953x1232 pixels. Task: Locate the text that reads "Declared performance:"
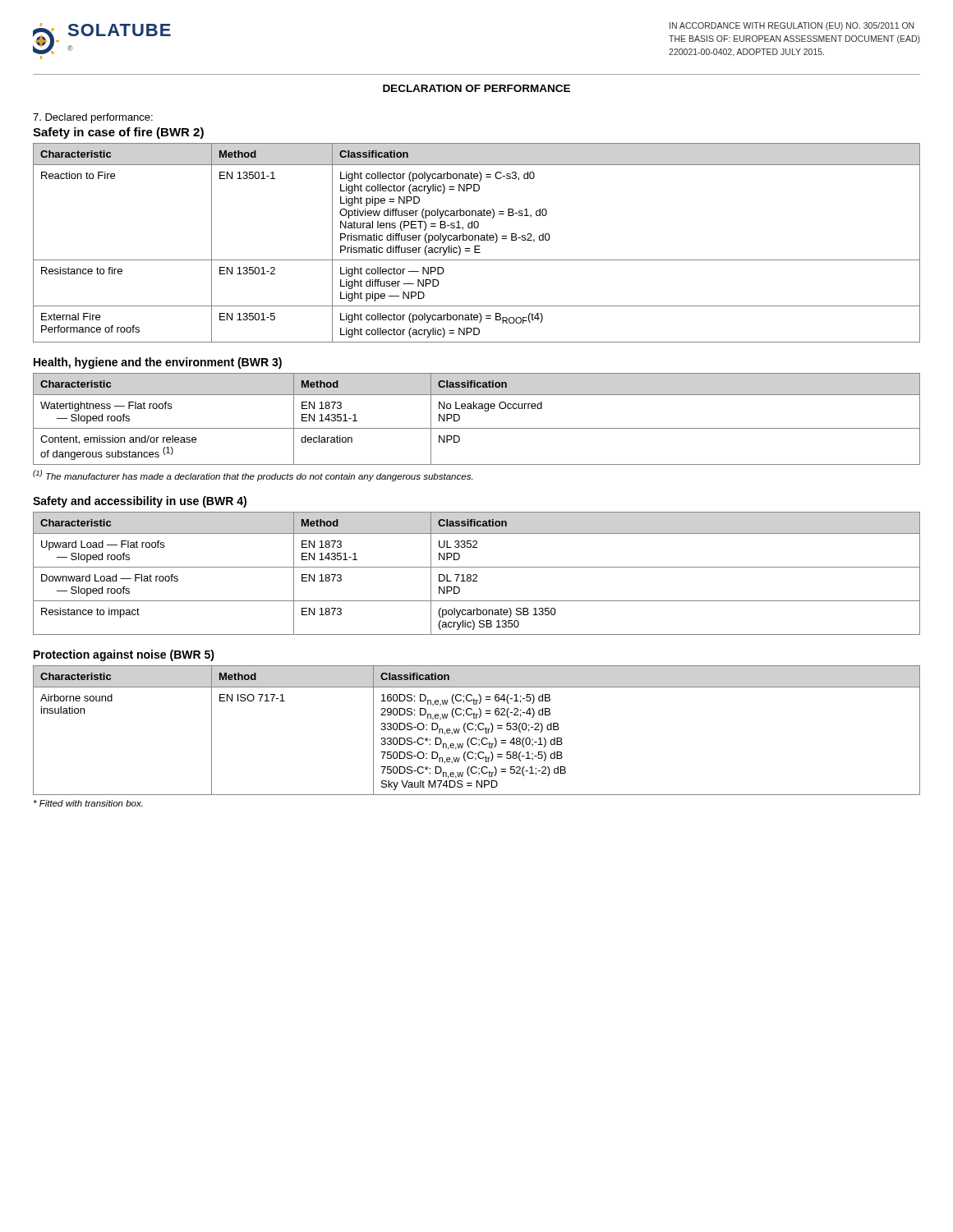click(93, 117)
